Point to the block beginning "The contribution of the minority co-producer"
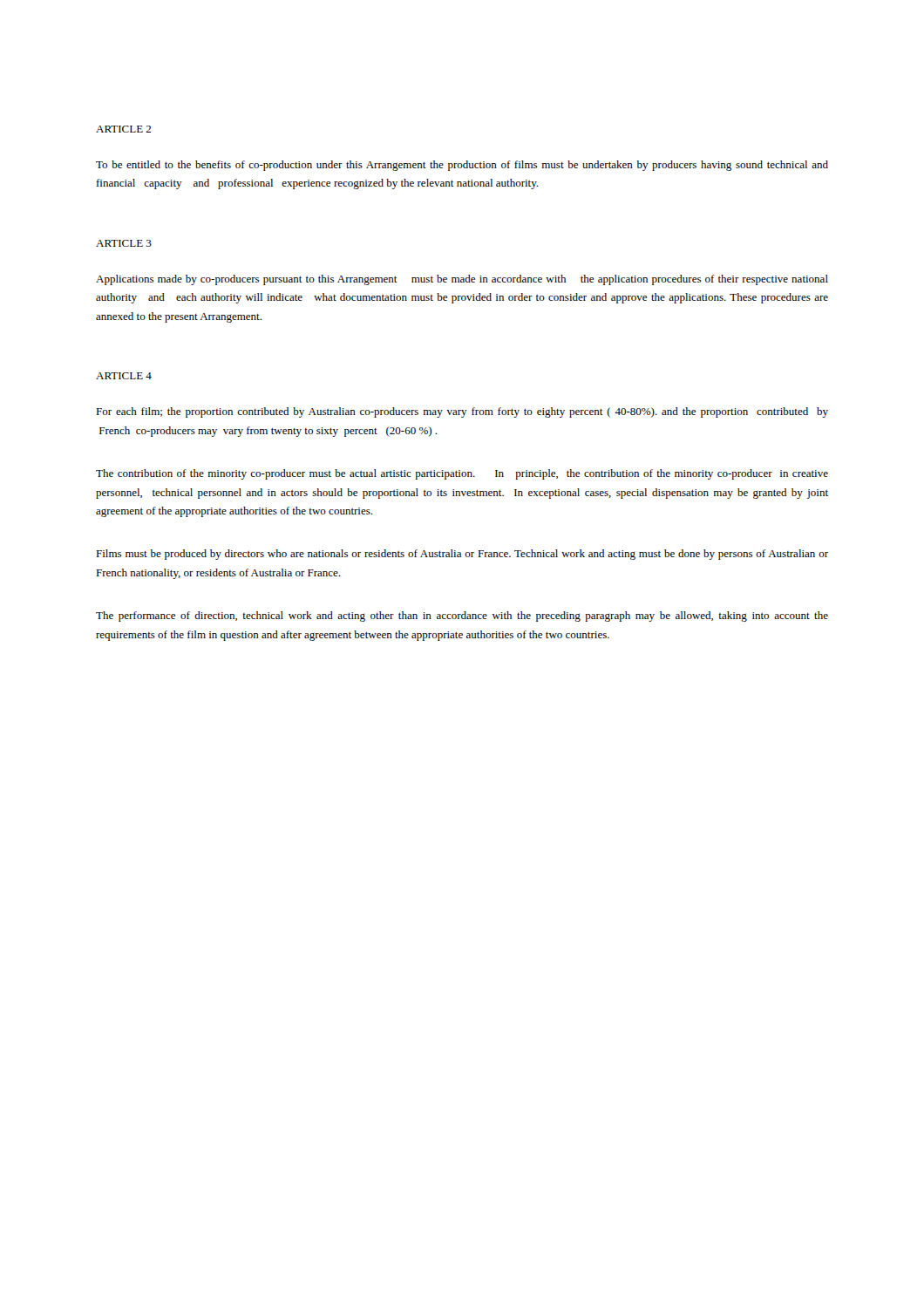924x1308 pixels. (462, 492)
